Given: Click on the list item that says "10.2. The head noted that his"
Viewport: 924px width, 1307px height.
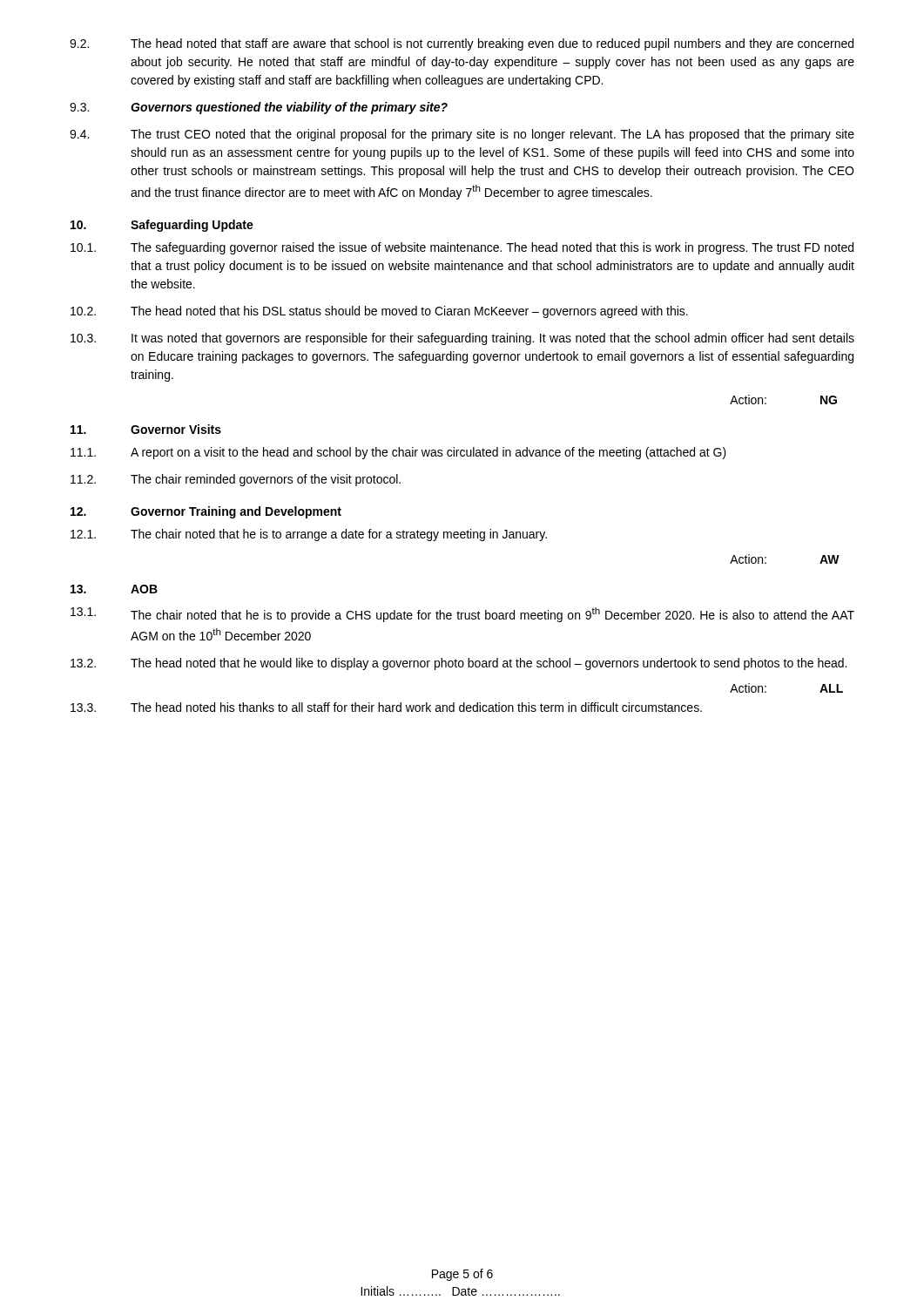Looking at the screenshot, I should point(462,311).
